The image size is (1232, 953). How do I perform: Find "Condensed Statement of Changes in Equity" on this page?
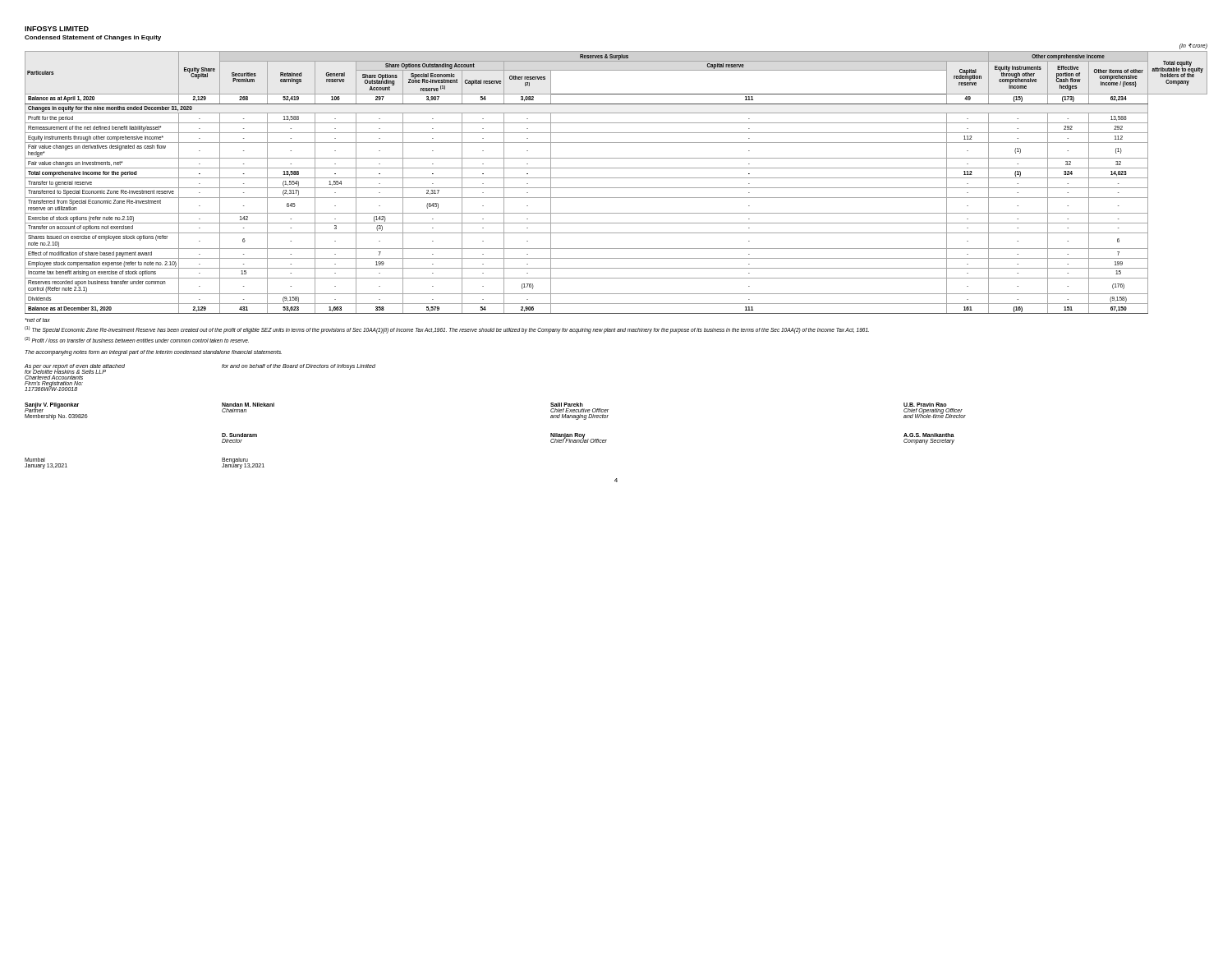[93, 37]
